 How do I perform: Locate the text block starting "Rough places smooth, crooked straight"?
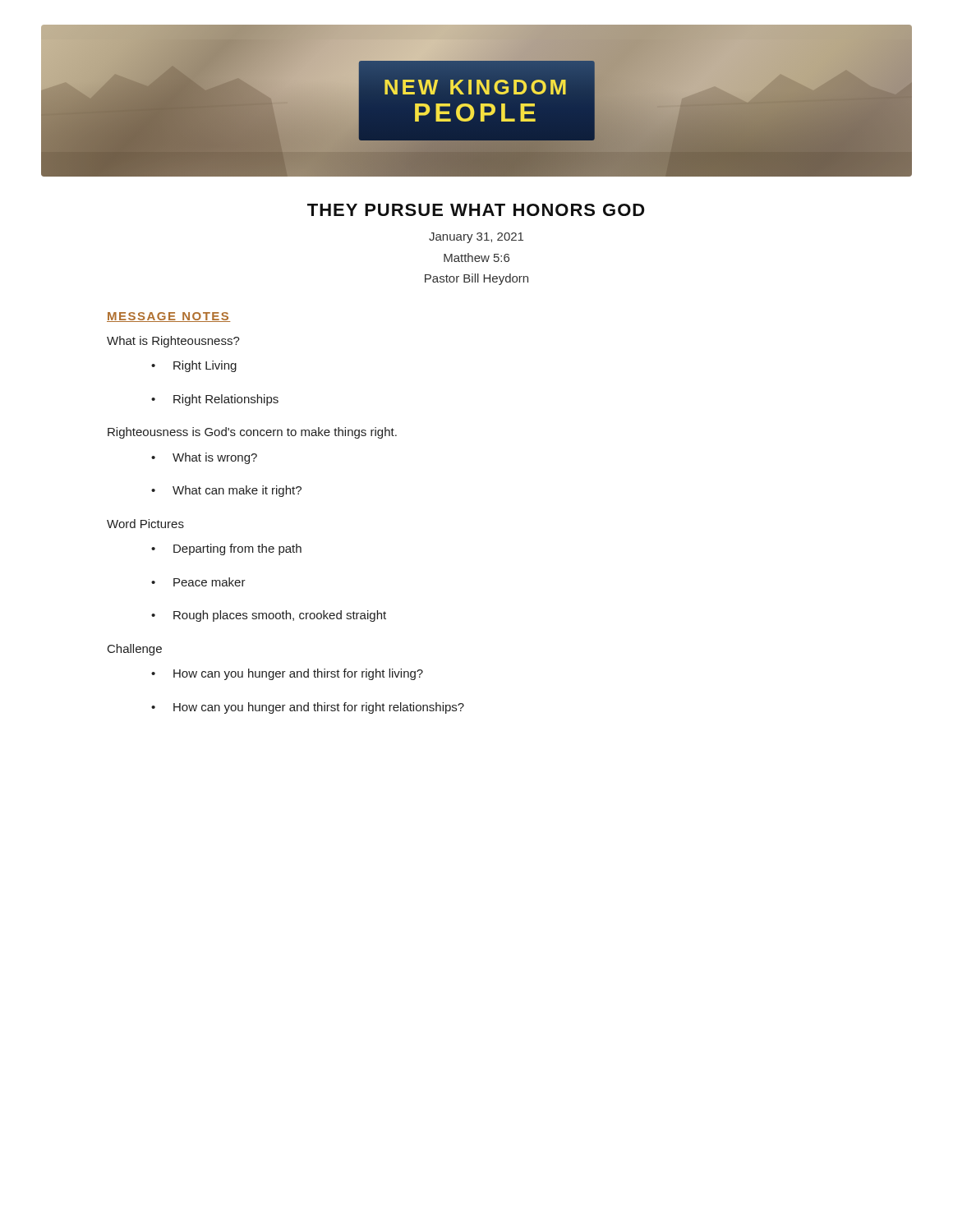pyautogui.click(x=279, y=615)
